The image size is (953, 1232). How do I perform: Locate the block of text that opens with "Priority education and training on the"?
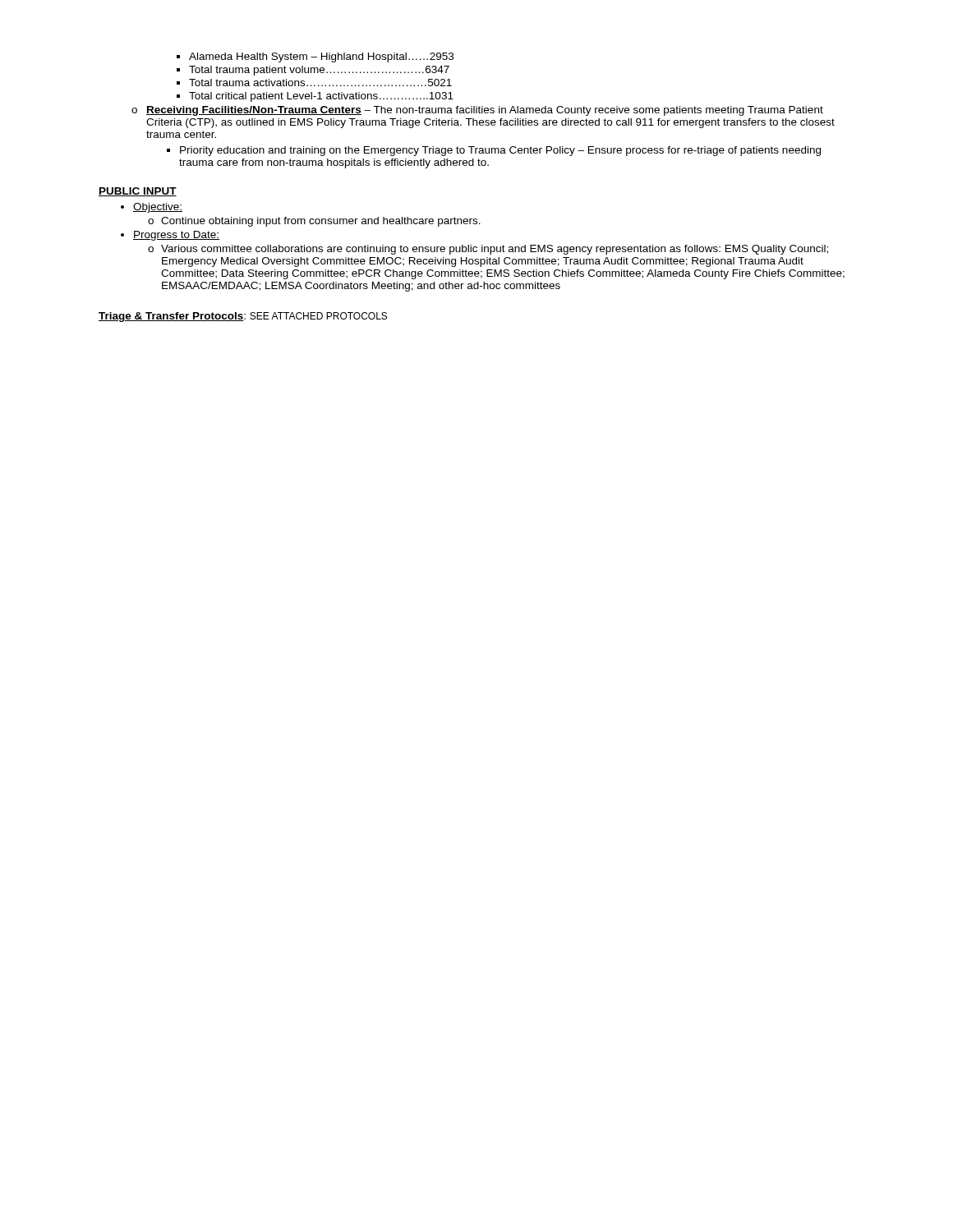509,156
